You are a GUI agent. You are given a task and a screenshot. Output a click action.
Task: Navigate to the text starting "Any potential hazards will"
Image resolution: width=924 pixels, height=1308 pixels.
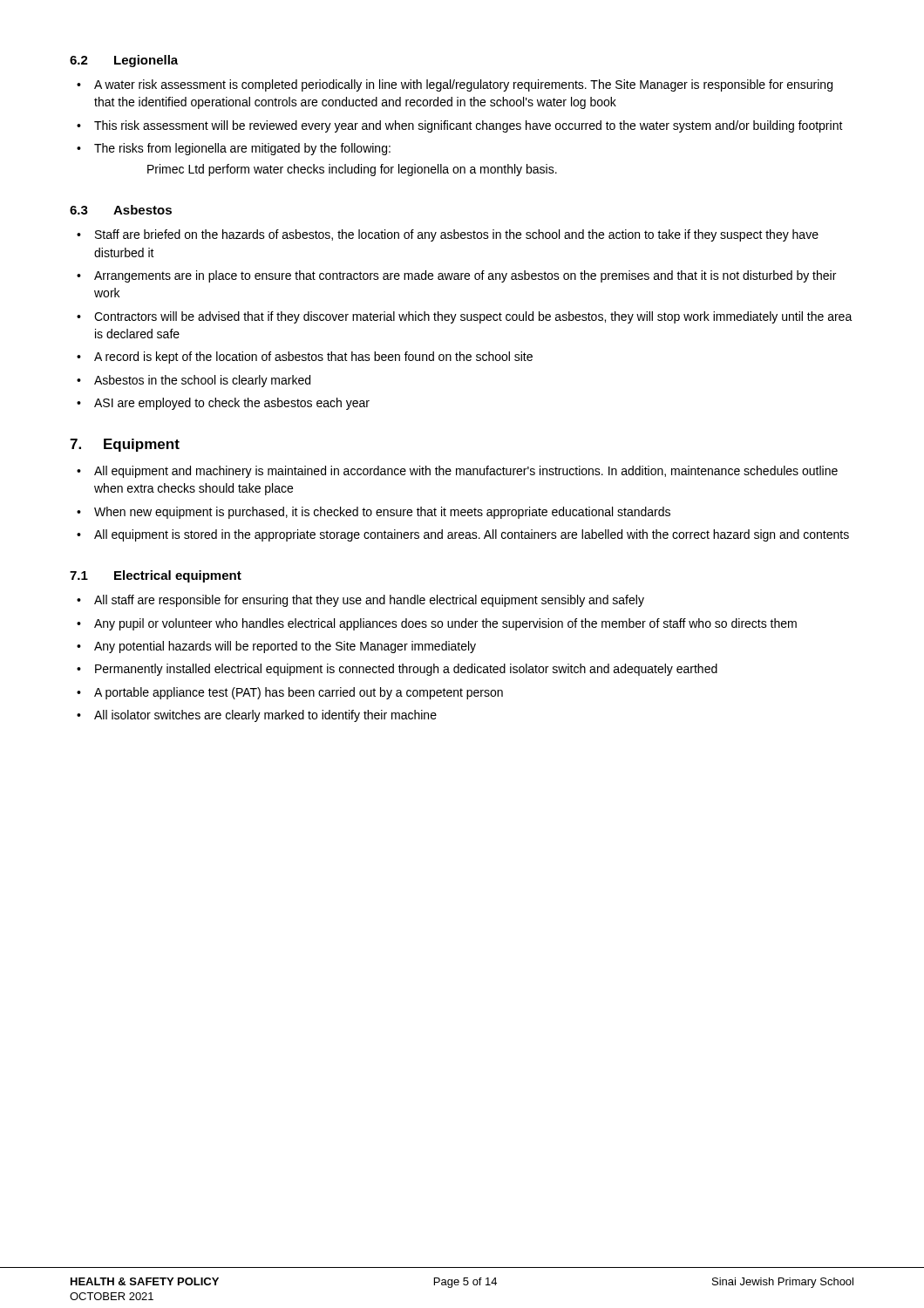click(285, 646)
